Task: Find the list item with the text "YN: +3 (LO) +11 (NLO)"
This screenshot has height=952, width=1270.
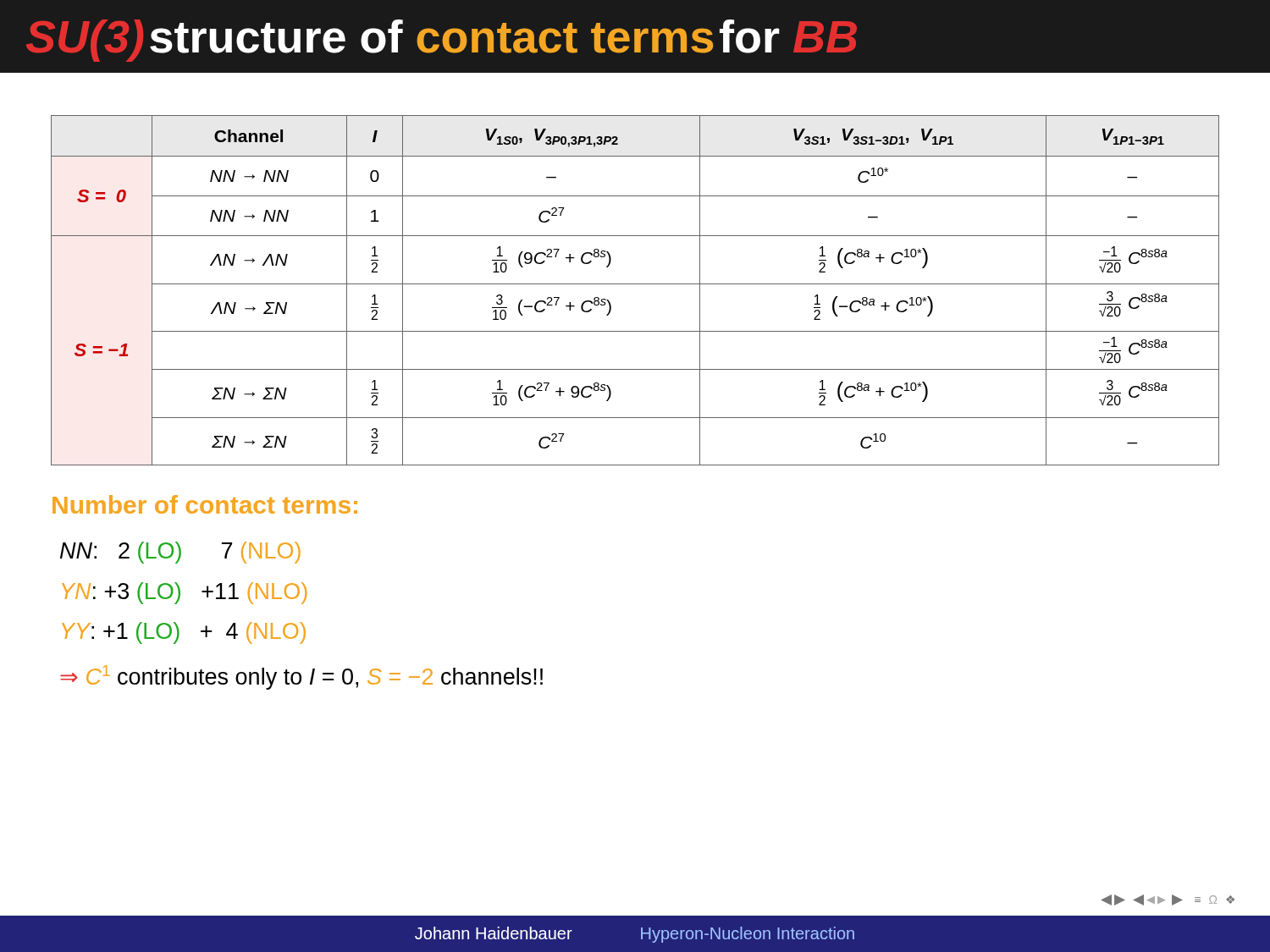Action: pyautogui.click(x=184, y=591)
